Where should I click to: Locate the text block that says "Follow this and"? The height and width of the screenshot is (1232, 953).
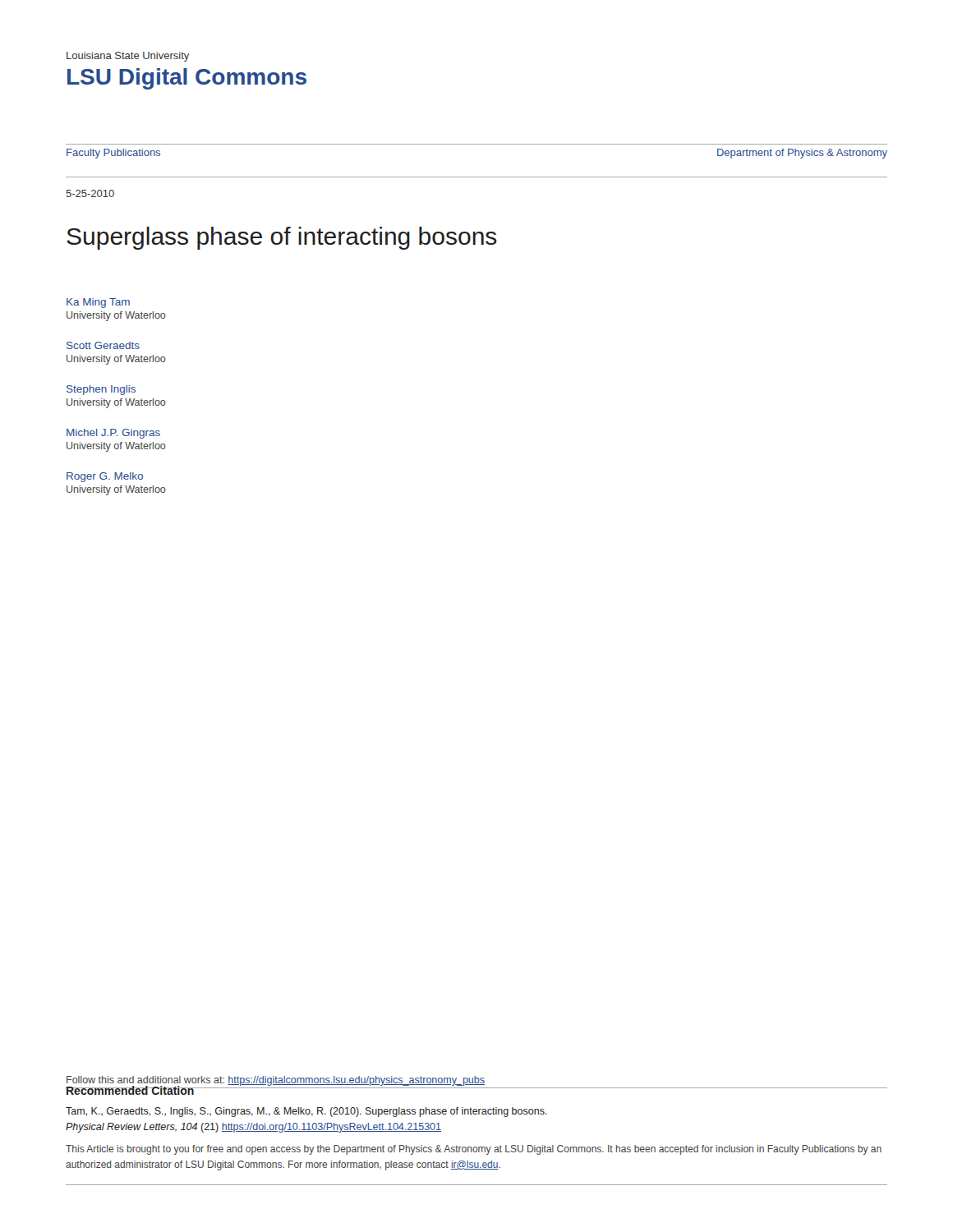(x=275, y=1080)
